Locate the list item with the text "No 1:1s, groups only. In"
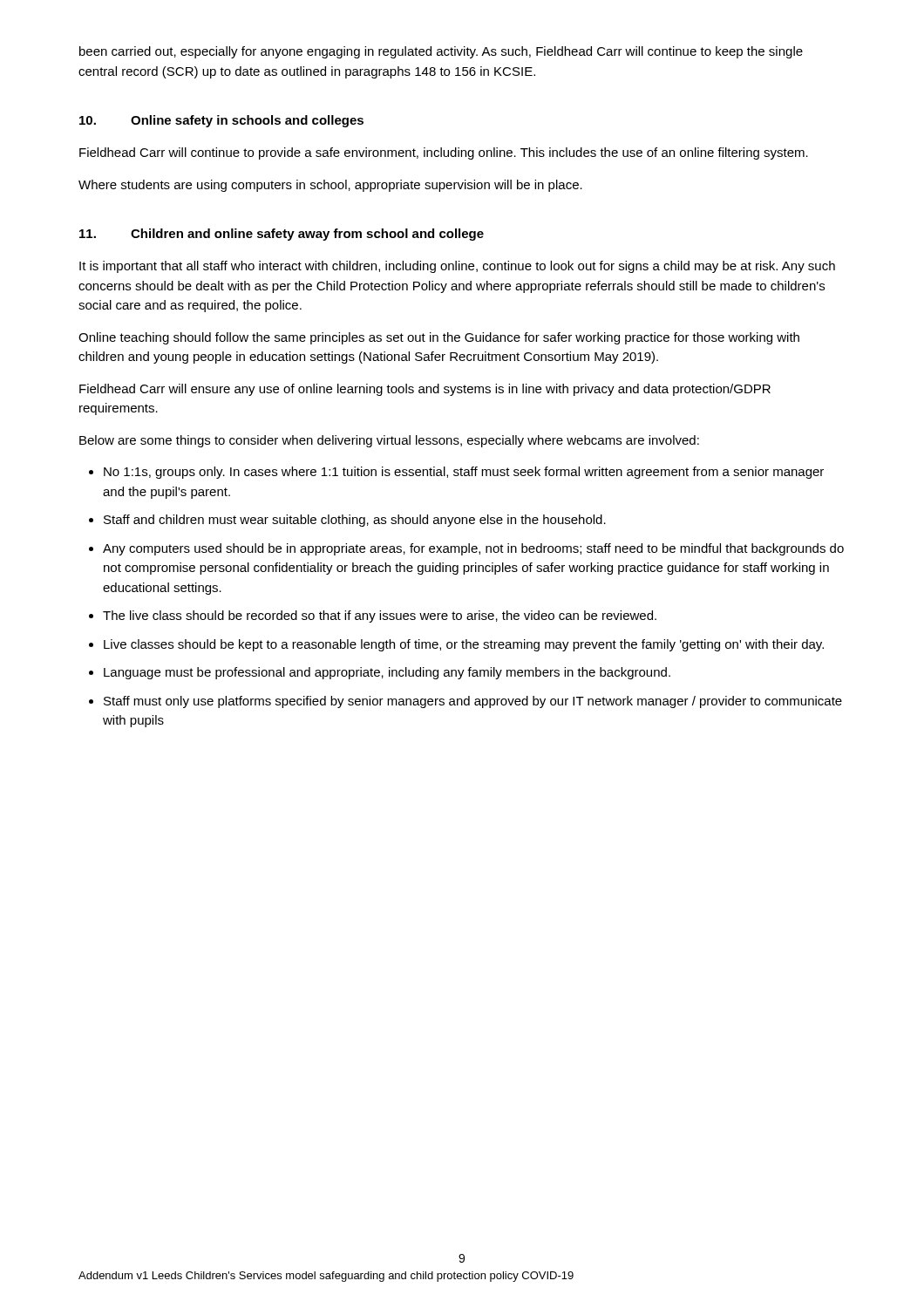The width and height of the screenshot is (924, 1308). [463, 481]
